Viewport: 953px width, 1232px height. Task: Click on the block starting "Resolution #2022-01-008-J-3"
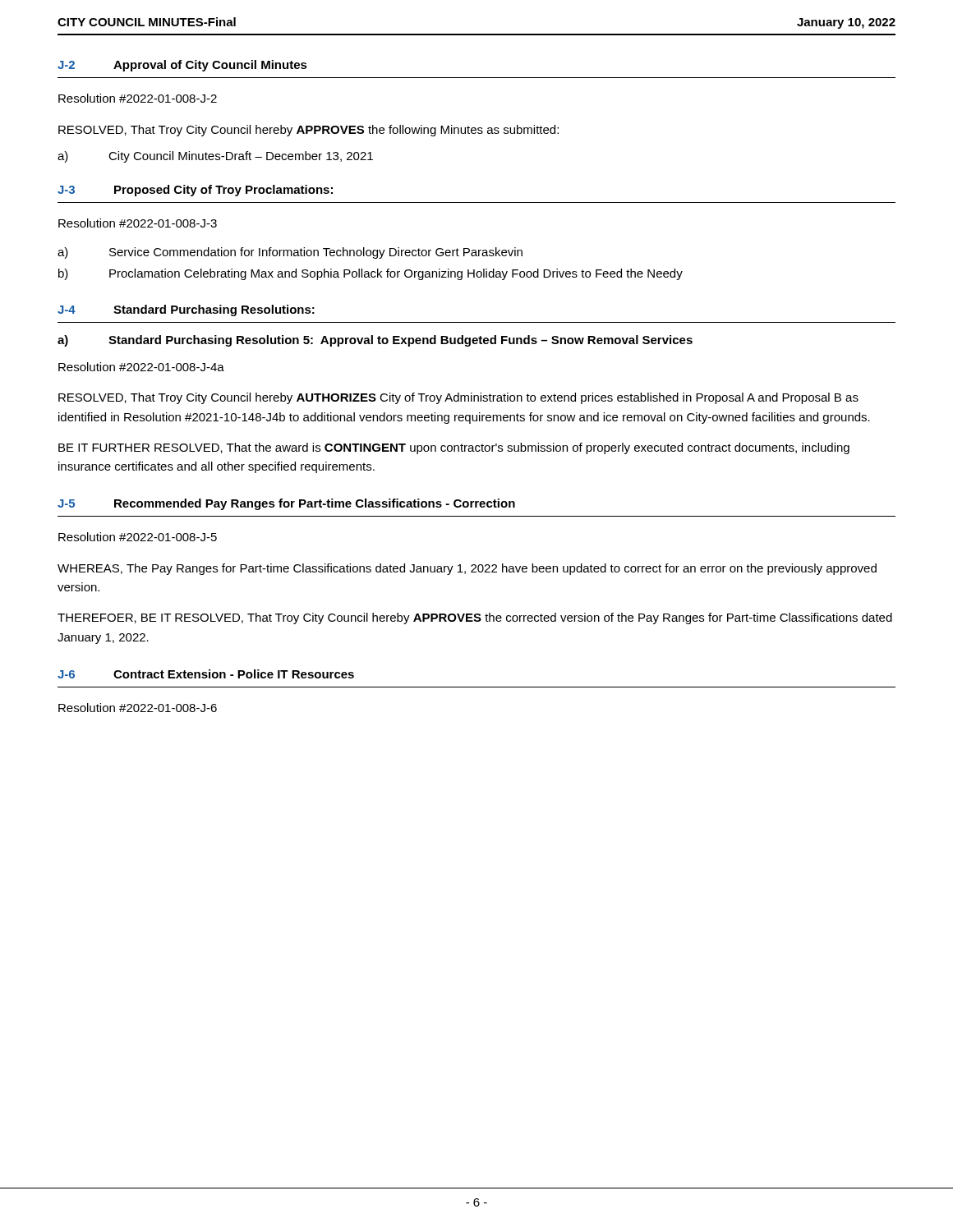(x=137, y=223)
